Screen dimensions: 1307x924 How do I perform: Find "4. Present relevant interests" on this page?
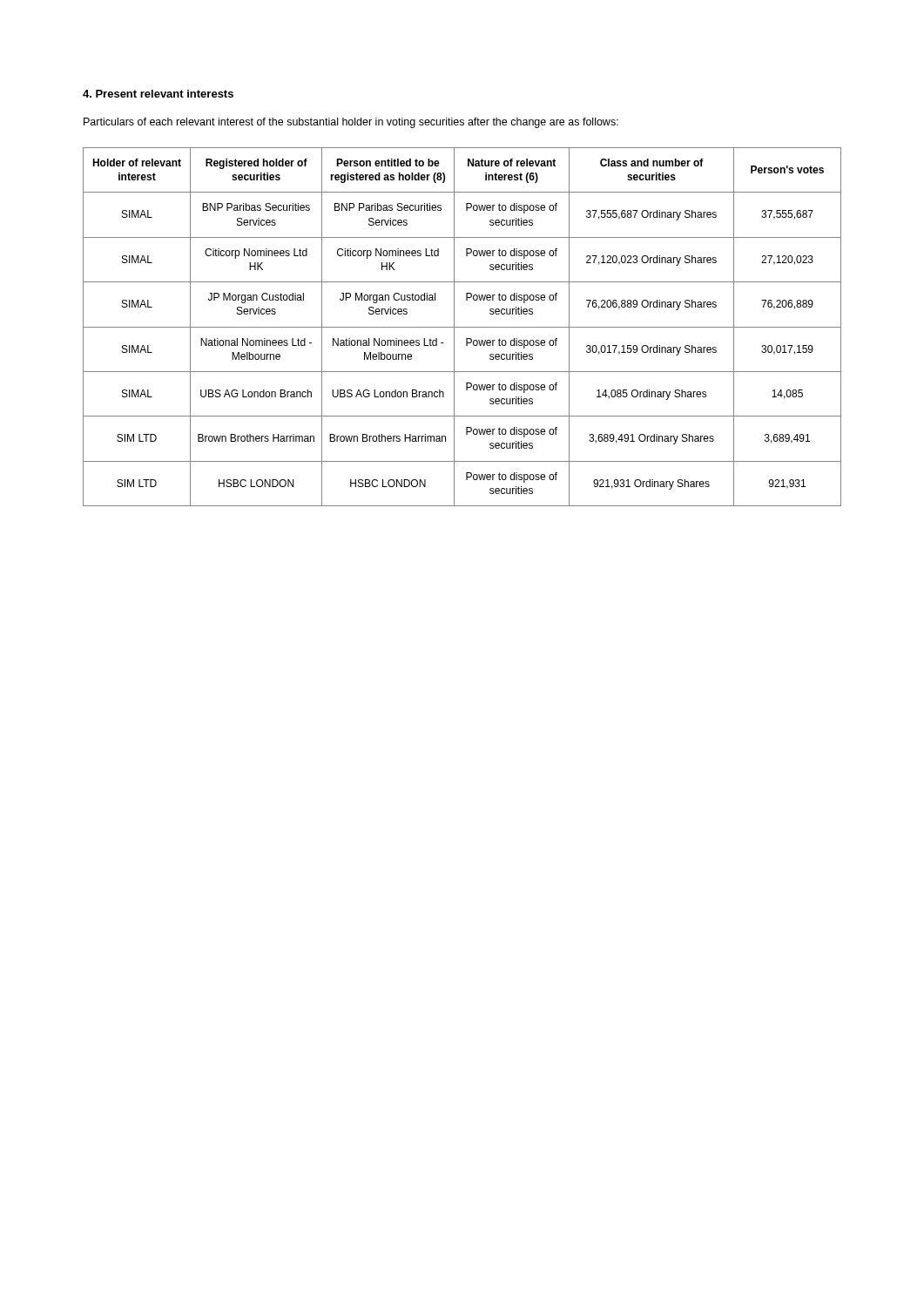(158, 94)
